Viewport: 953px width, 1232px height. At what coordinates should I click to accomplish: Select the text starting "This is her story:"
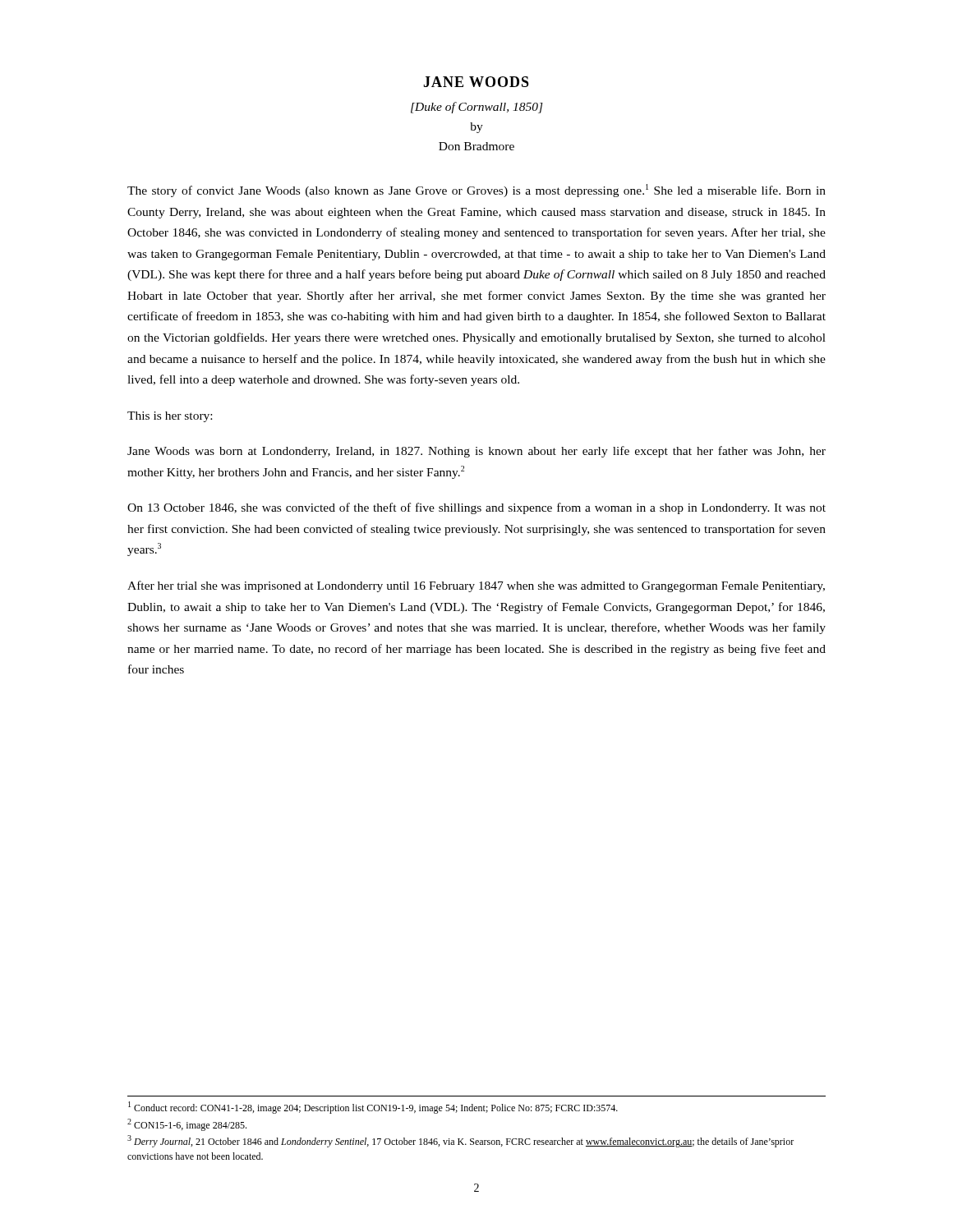(x=170, y=415)
